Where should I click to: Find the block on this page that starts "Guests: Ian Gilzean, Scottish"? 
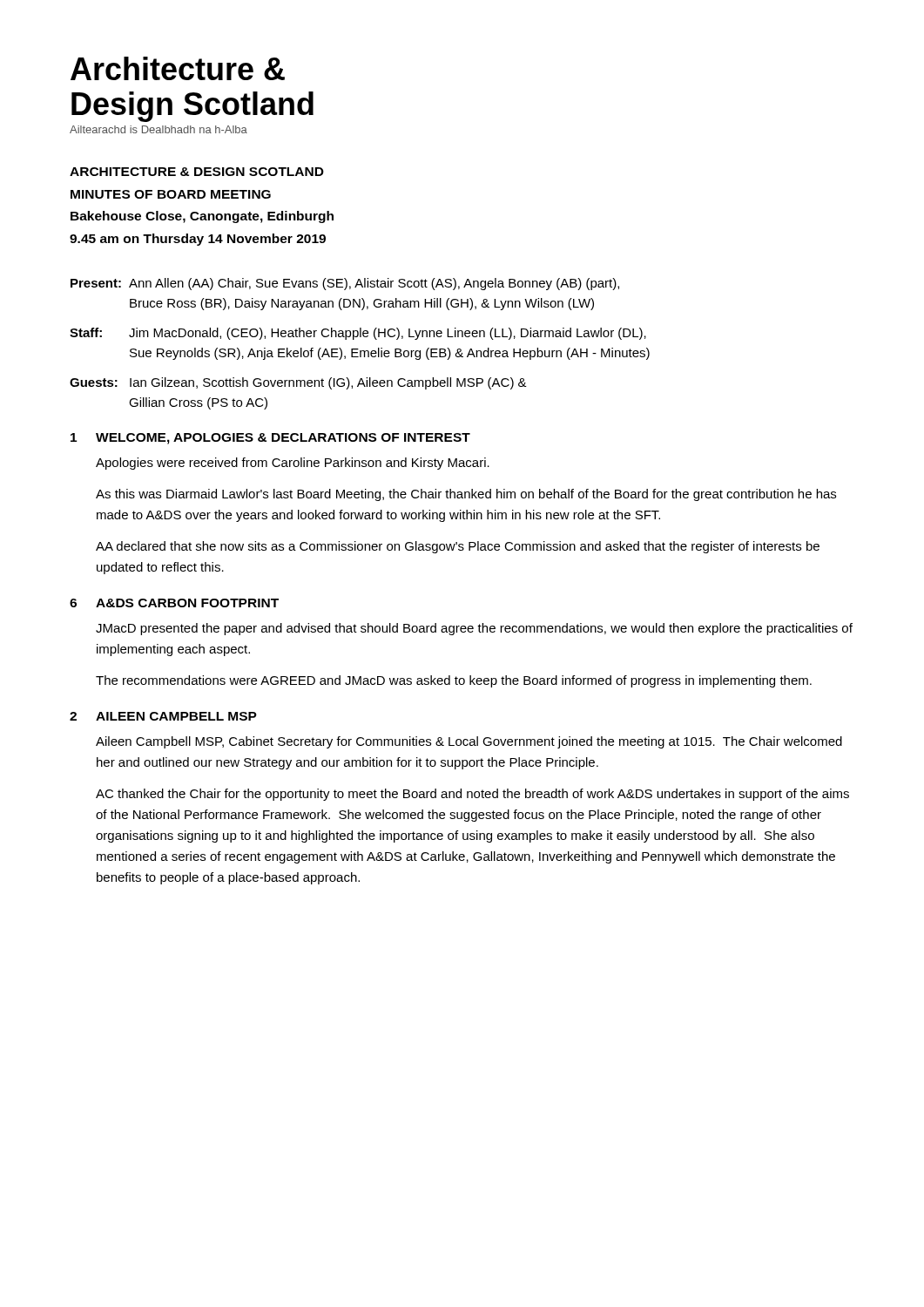pos(462,393)
